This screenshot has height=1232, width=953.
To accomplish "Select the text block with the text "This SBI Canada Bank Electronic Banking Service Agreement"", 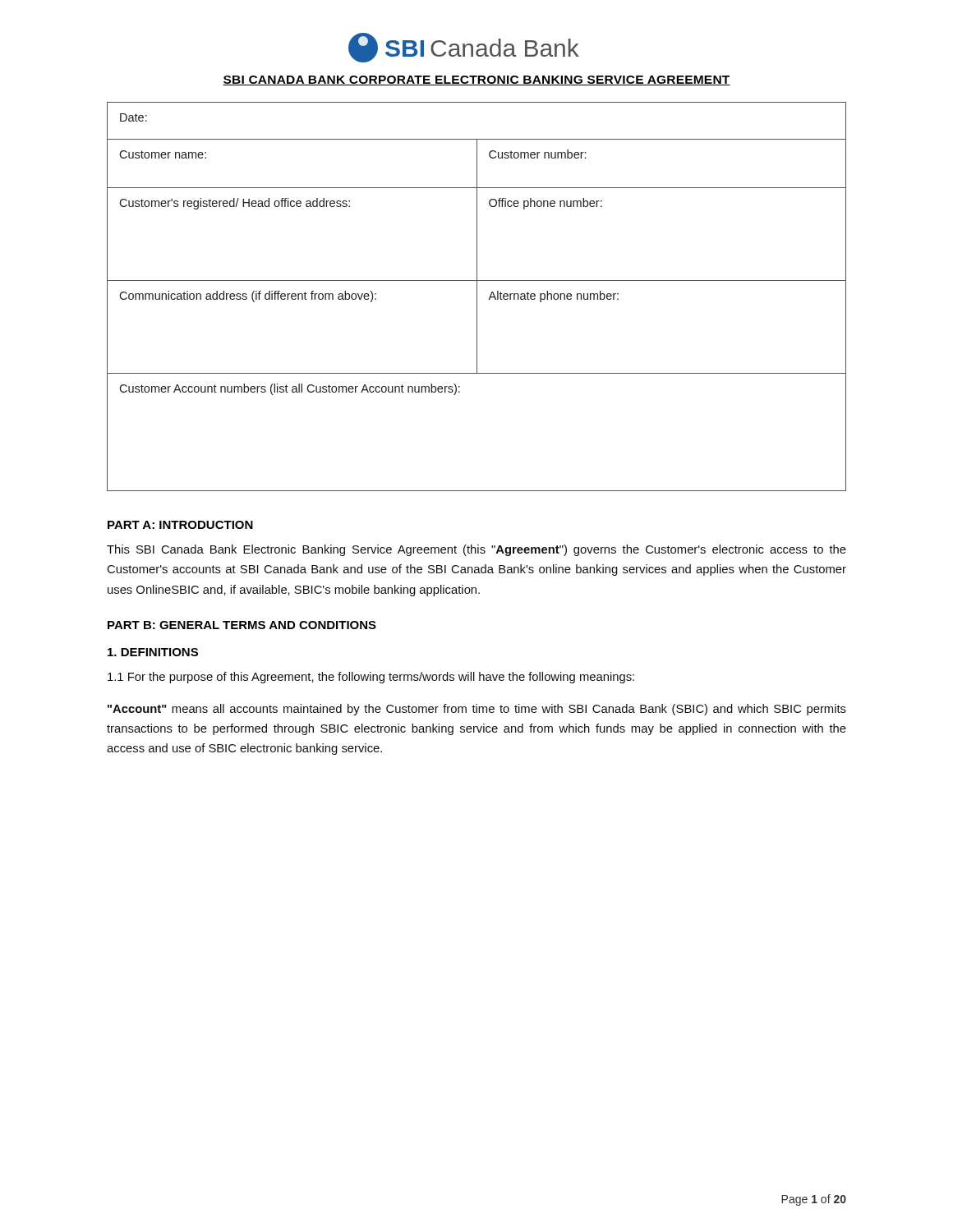I will (x=476, y=570).
